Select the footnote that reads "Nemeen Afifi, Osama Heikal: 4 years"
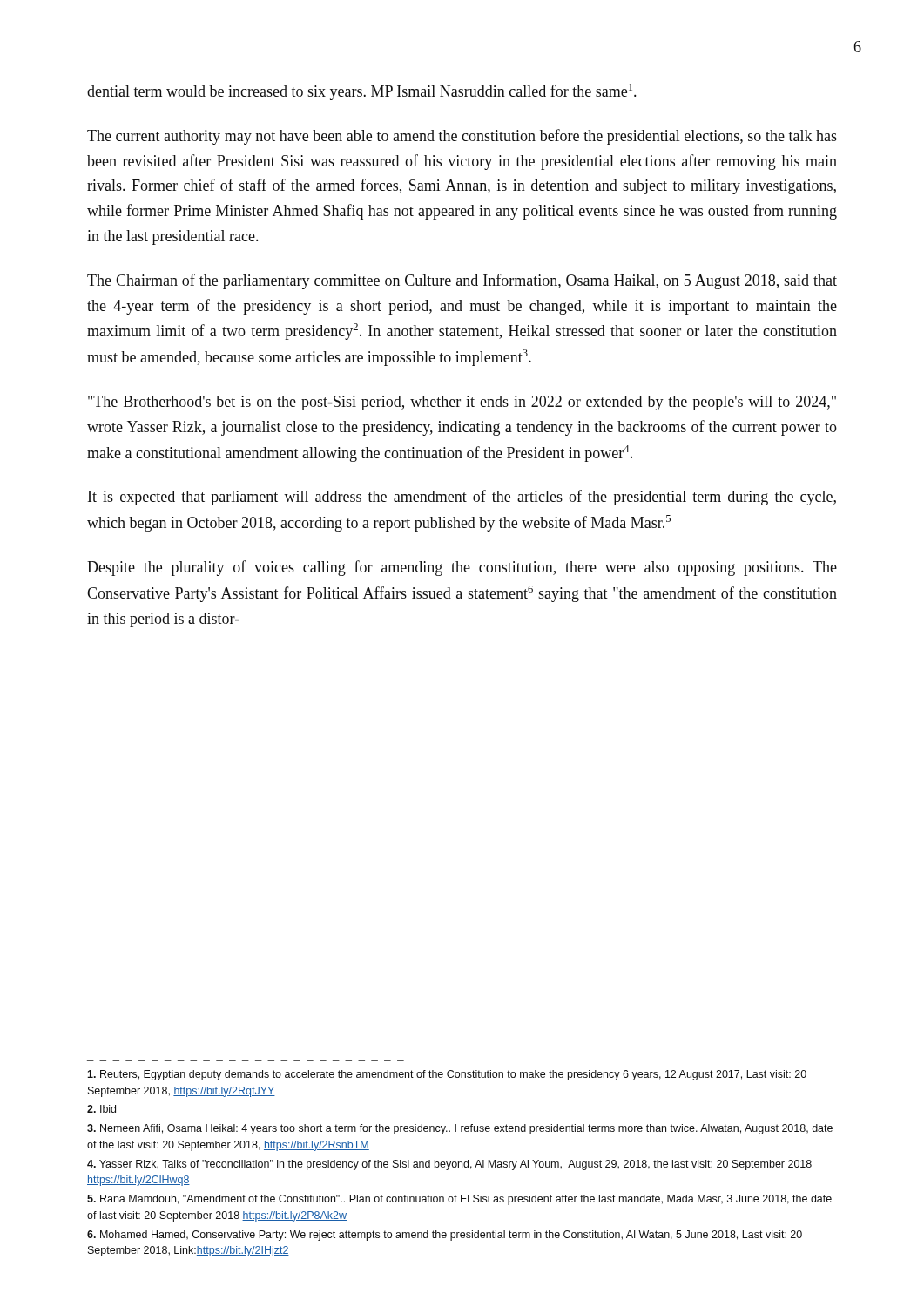This screenshot has width=924, height=1307. (460, 1137)
